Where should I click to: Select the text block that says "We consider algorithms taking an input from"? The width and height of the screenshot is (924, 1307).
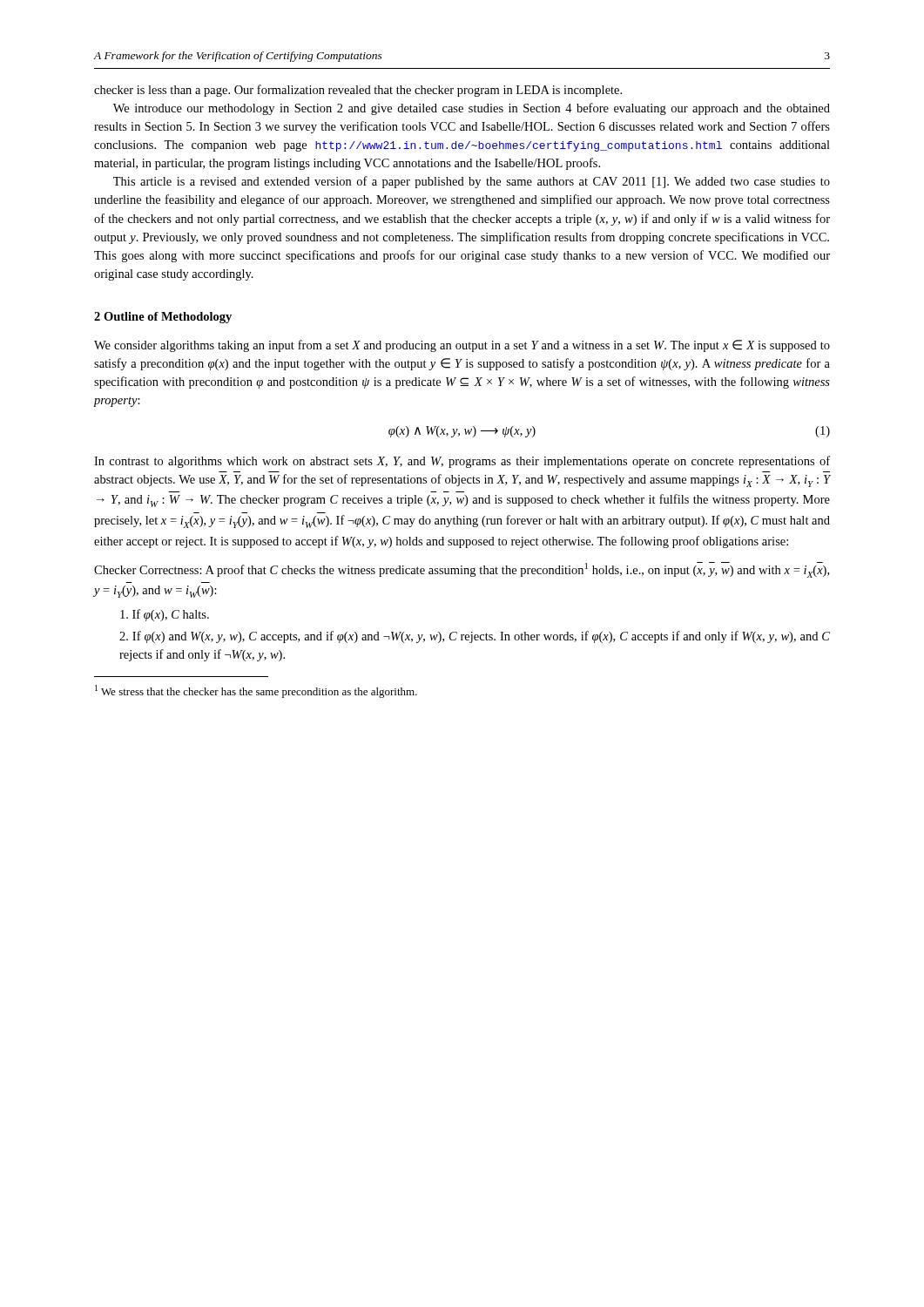point(462,373)
